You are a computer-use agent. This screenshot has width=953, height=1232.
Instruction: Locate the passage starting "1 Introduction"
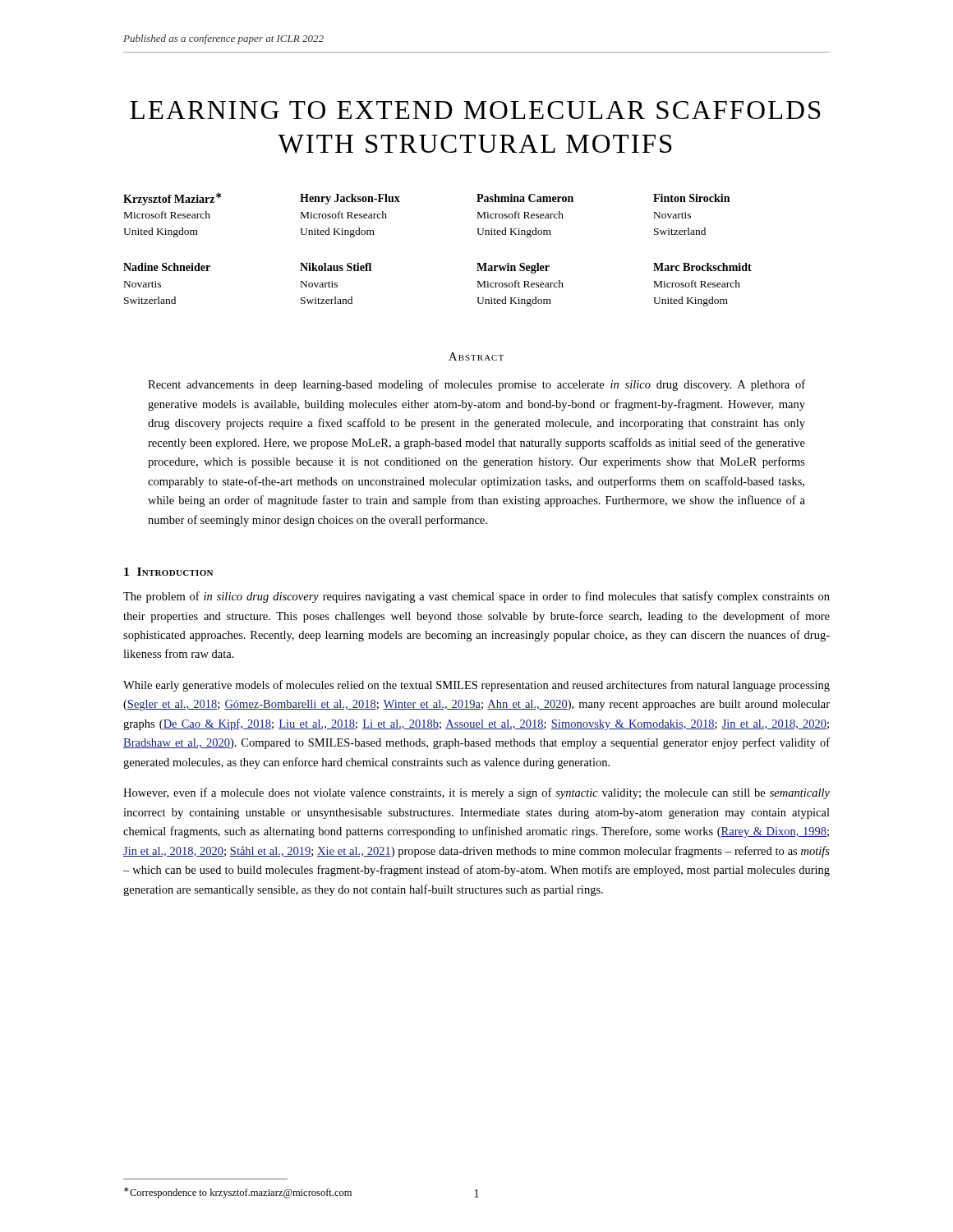tap(168, 571)
